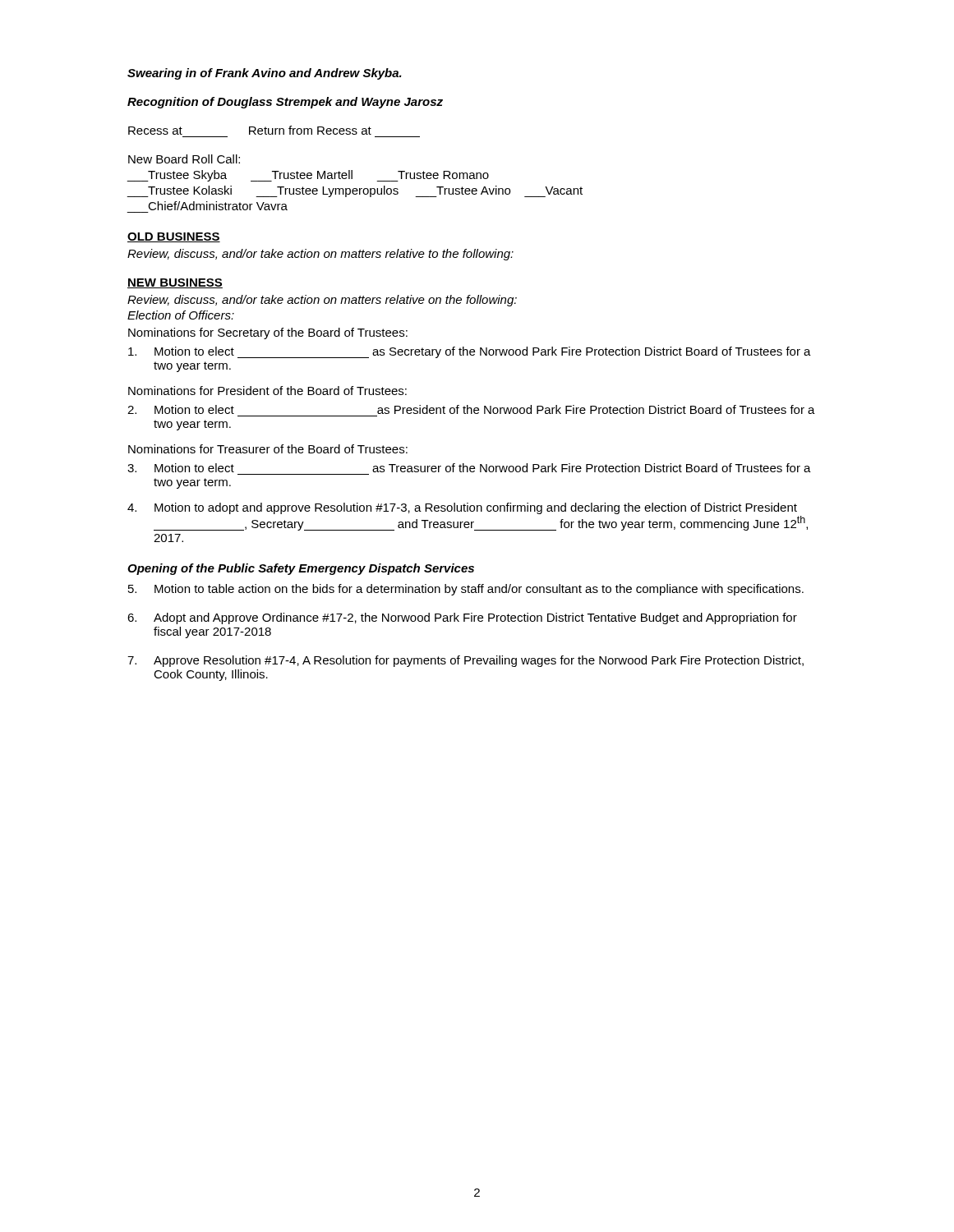Locate the text starting "2. Motion to"

(x=477, y=416)
